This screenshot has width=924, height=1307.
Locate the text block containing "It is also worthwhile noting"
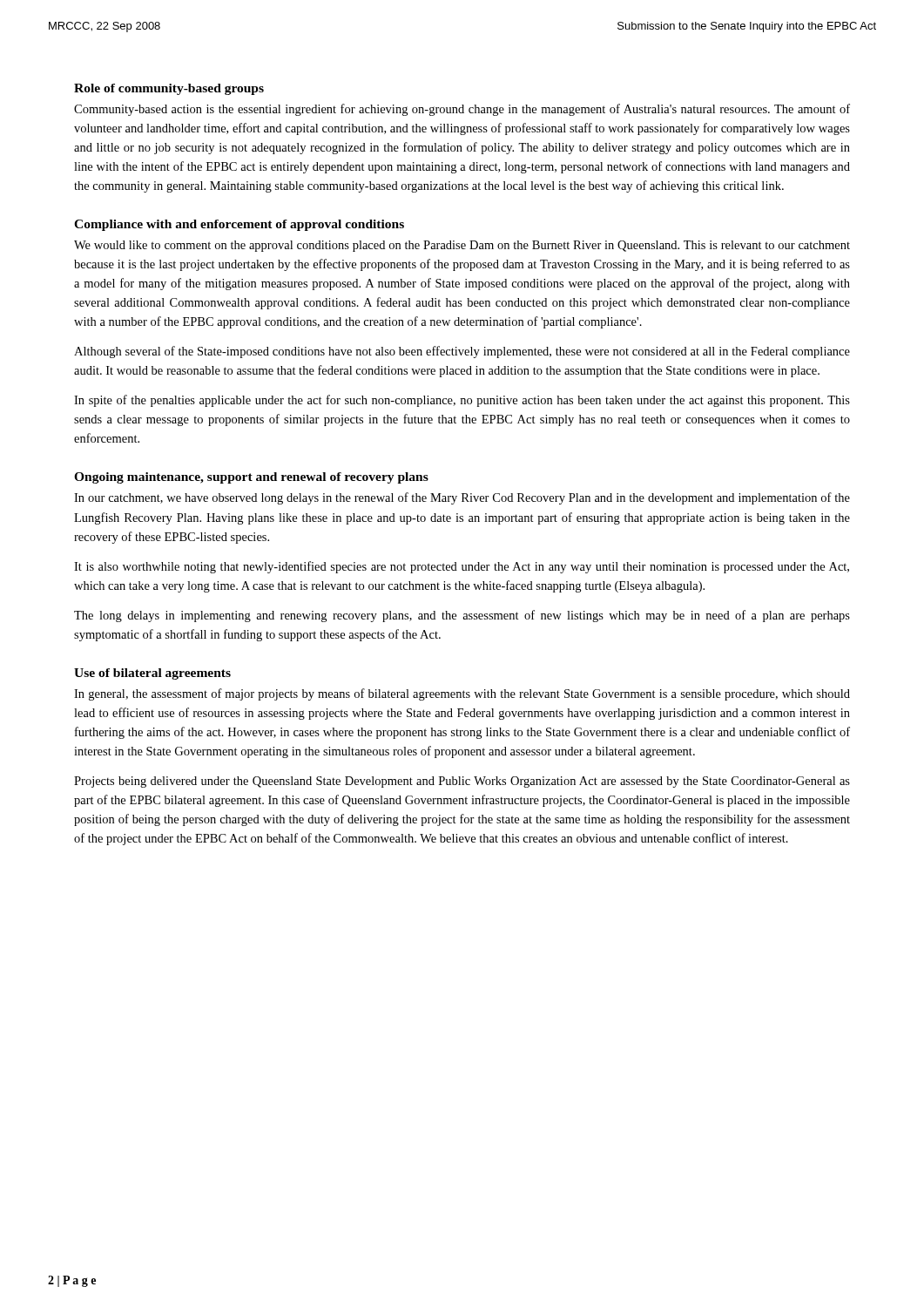click(462, 576)
